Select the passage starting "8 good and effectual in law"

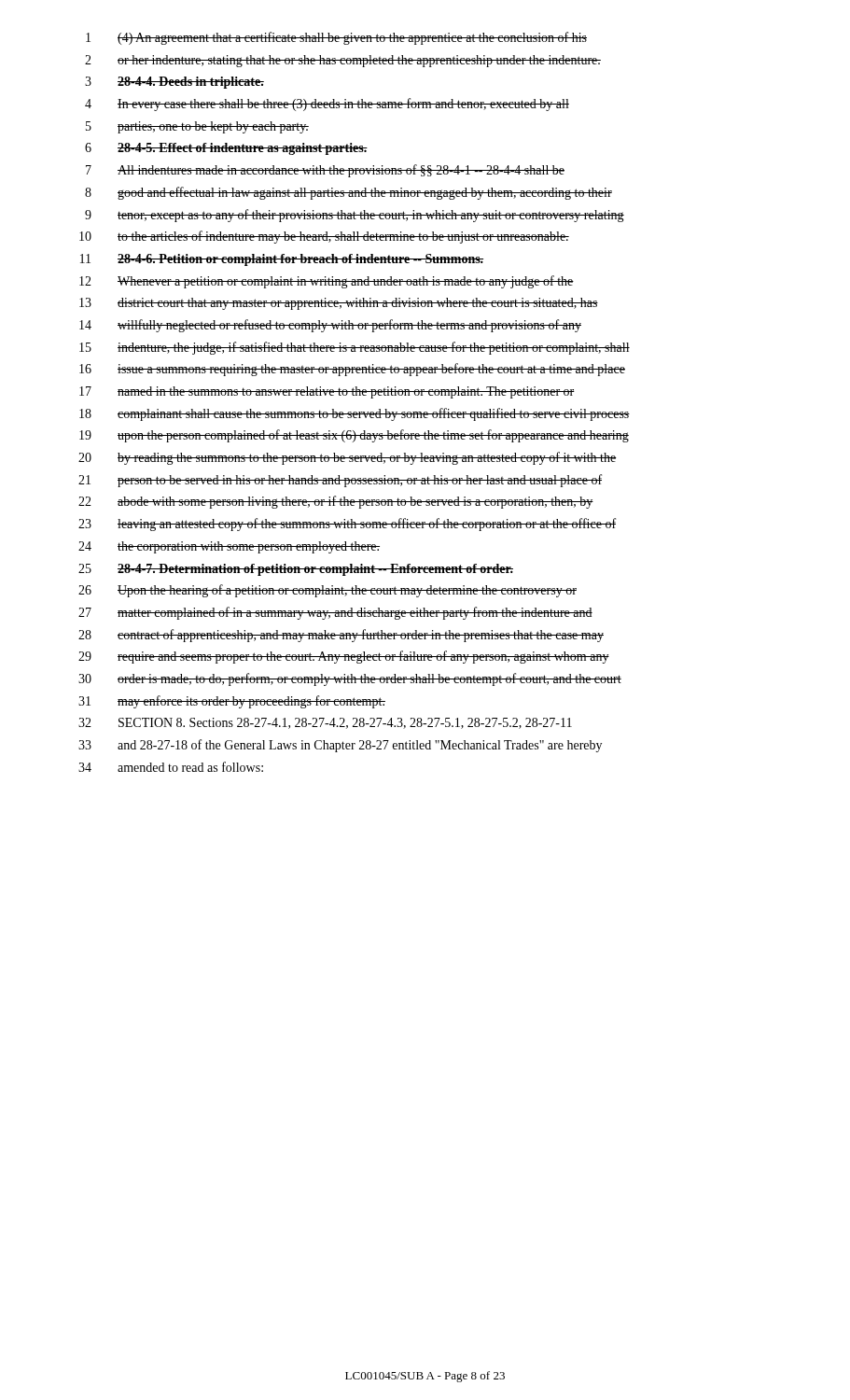[425, 193]
